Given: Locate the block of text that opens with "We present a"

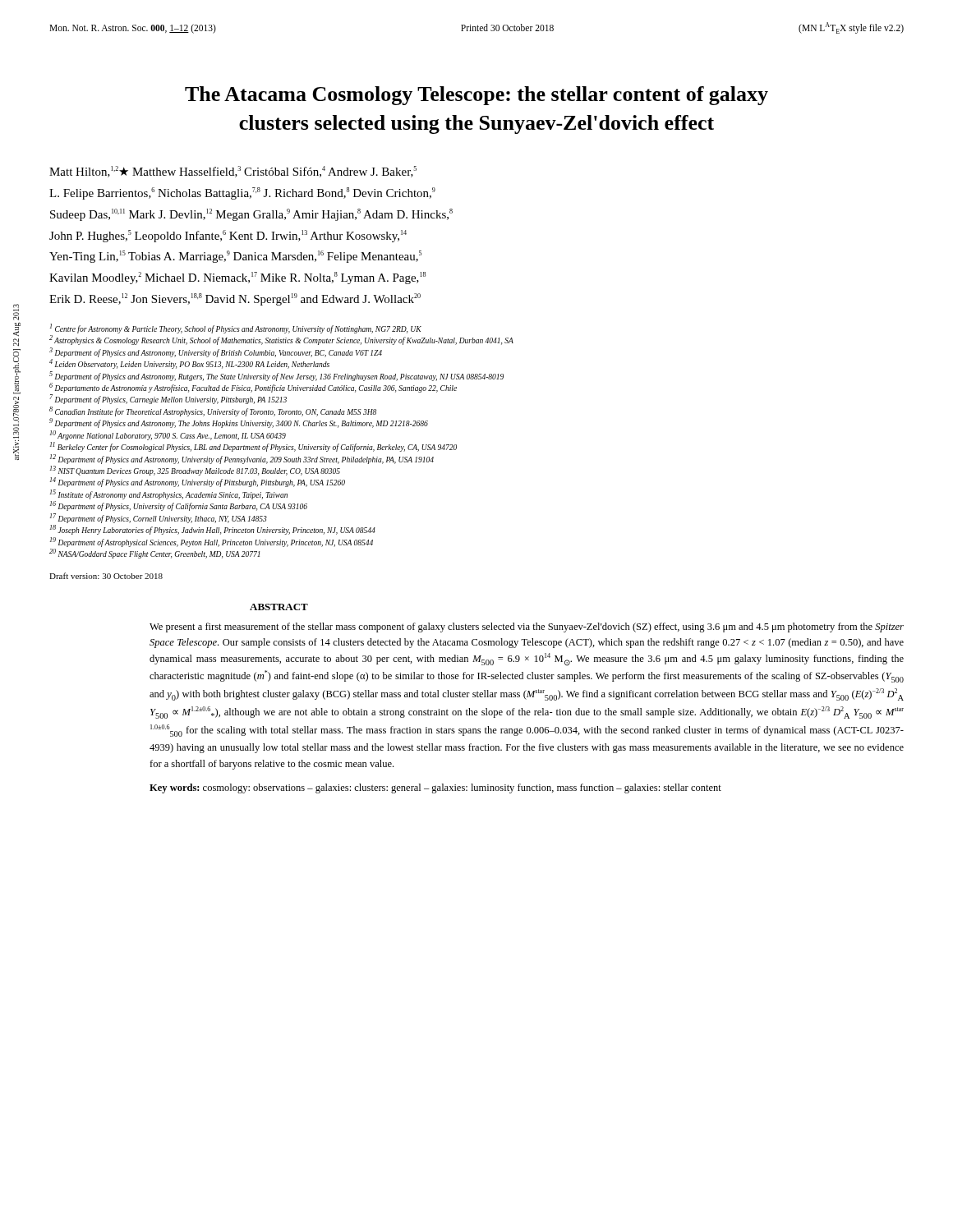Looking at the screenshot, I should coord(527,695).
